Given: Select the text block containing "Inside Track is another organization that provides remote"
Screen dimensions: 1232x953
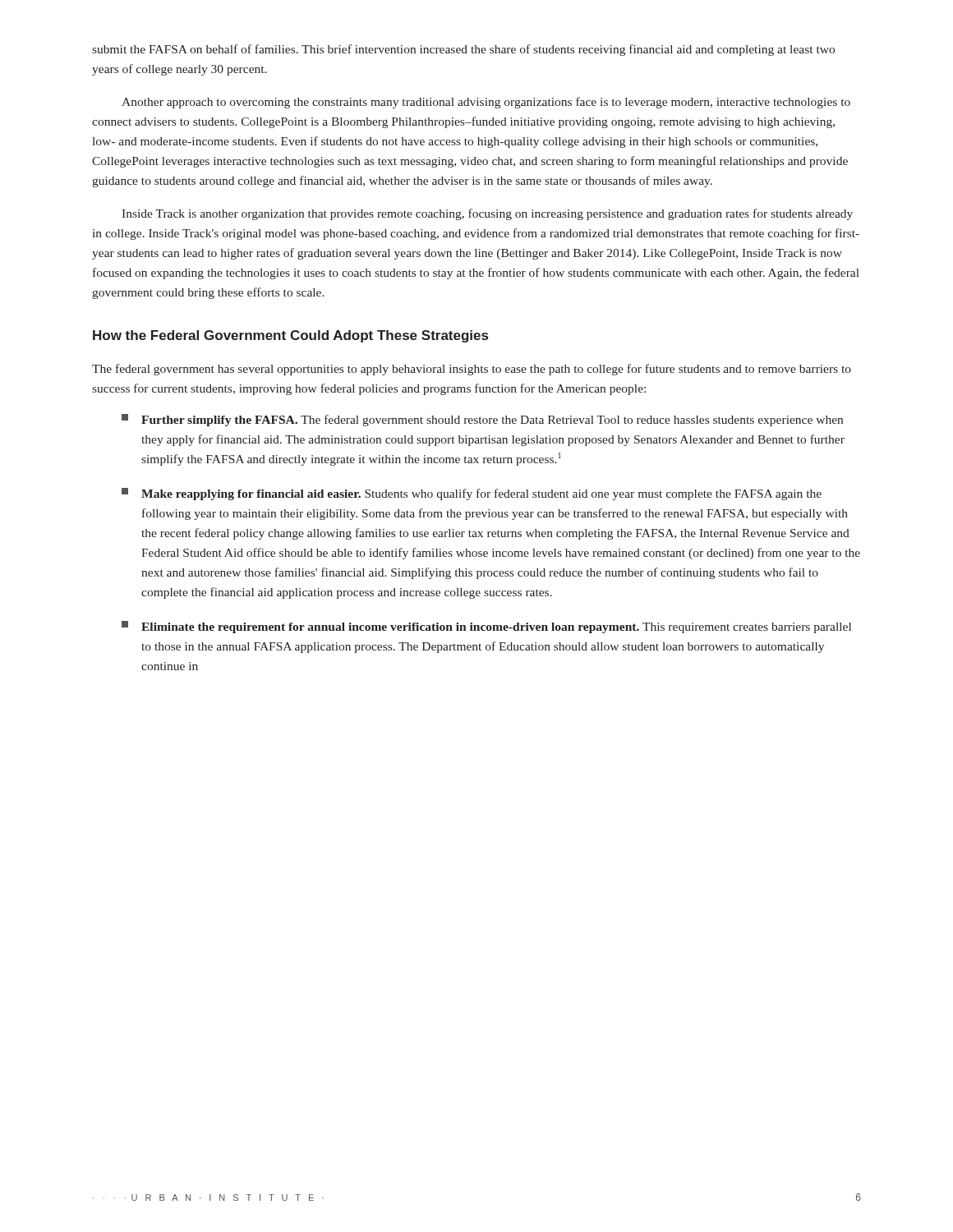Looking at the screenshot, I should tap(476, 253).
